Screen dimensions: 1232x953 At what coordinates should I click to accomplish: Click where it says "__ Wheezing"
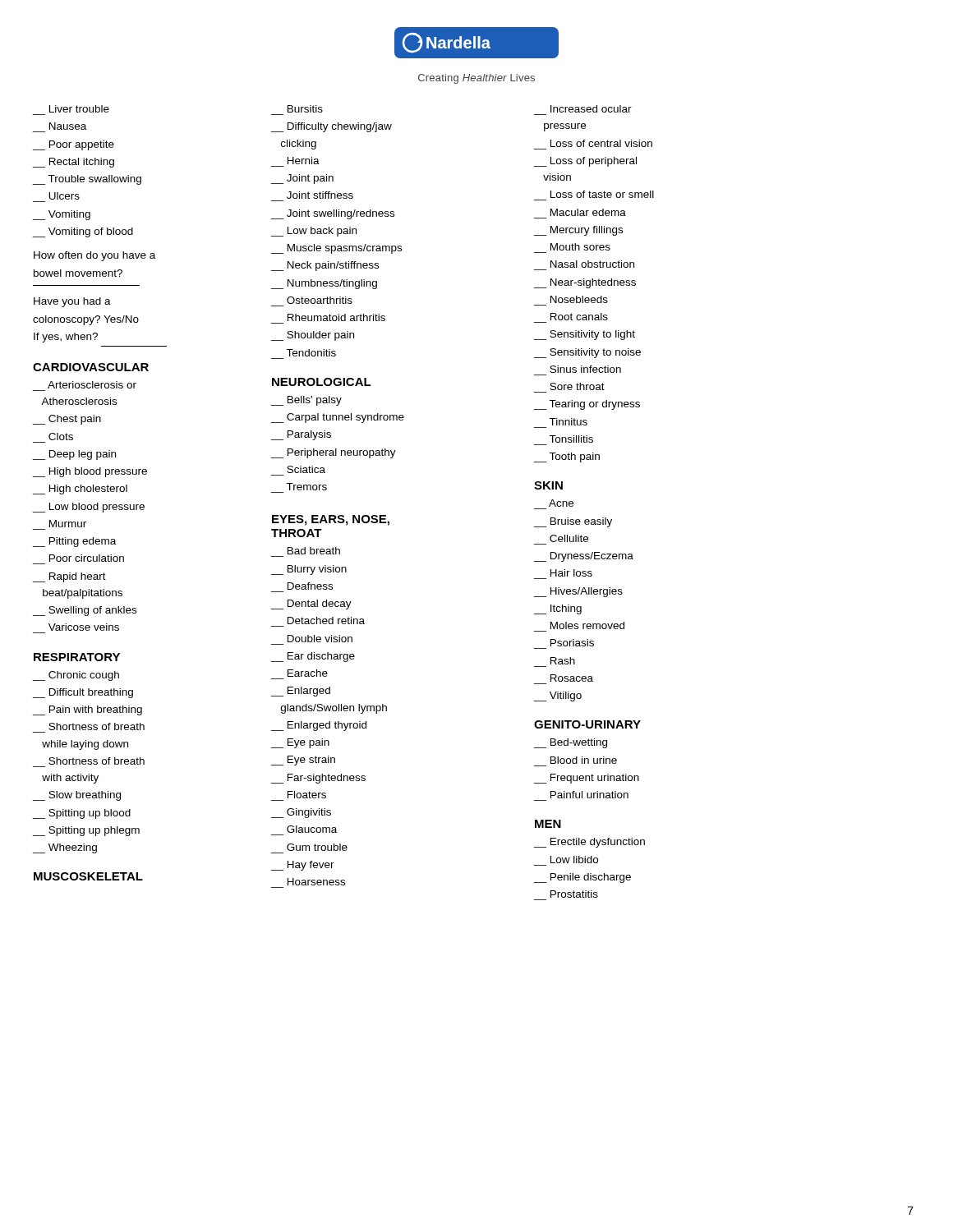click(x=65, y=847)
